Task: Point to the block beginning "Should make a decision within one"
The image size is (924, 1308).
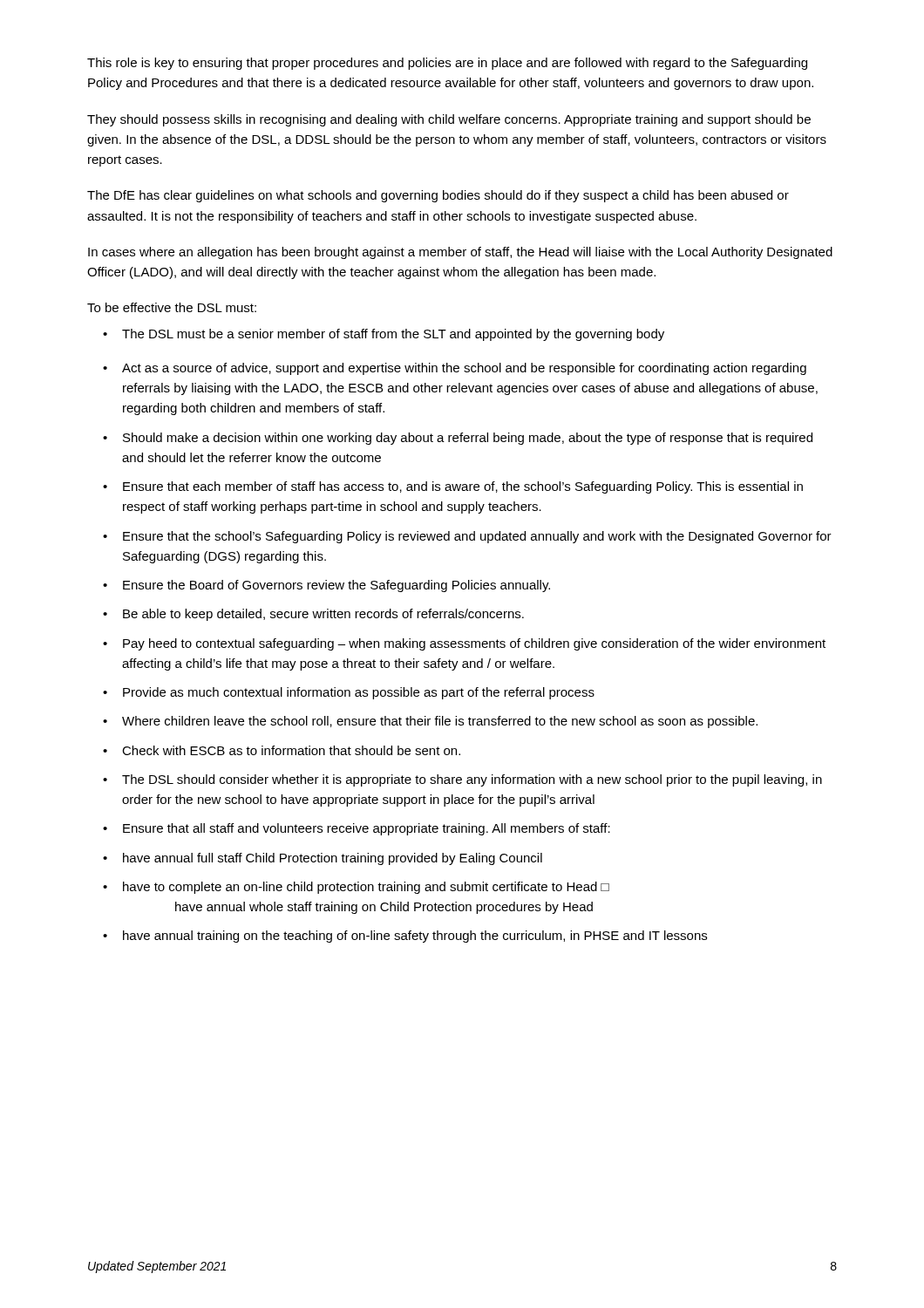Action: tap(468, 447)
